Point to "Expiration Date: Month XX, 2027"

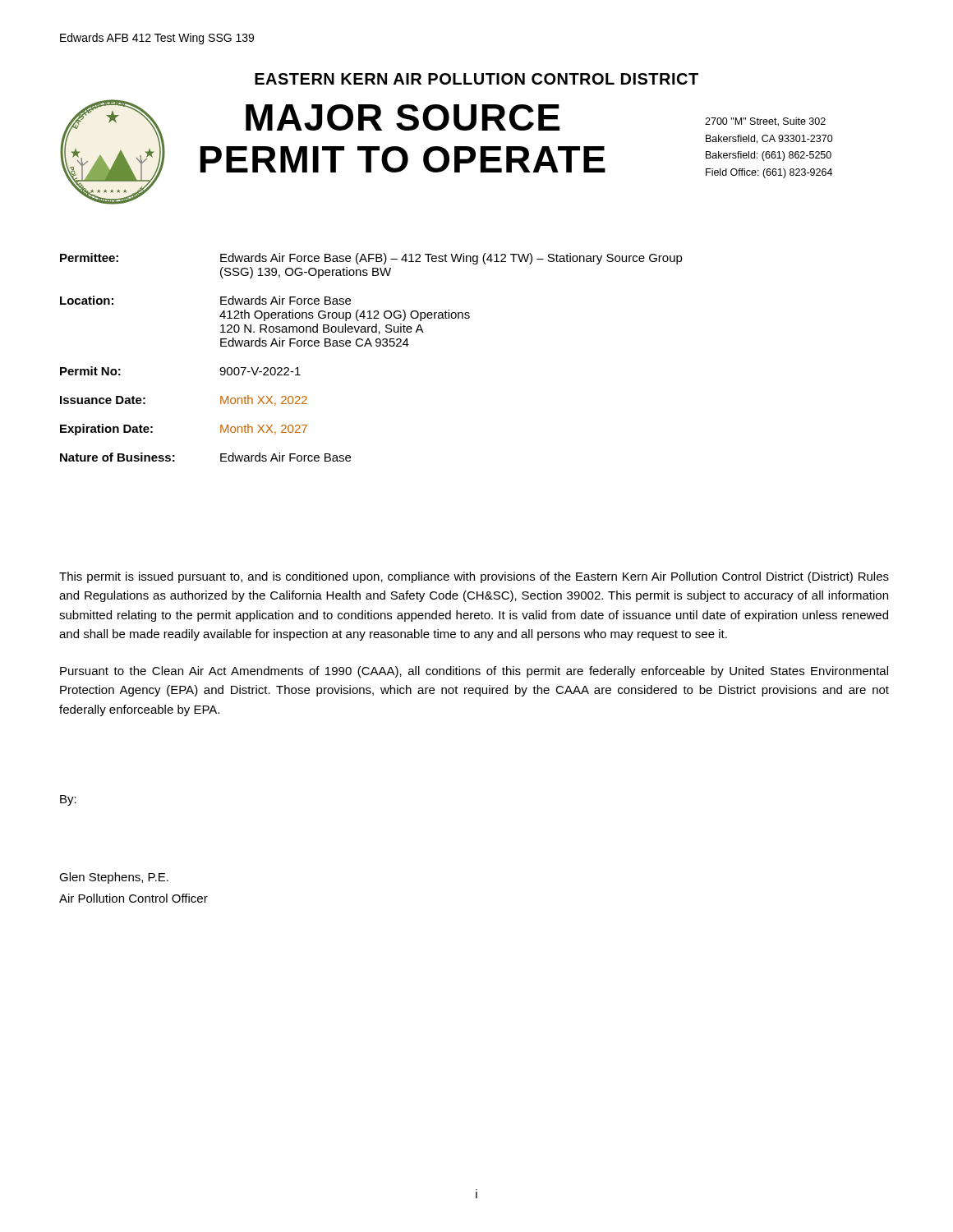point(106,429)
